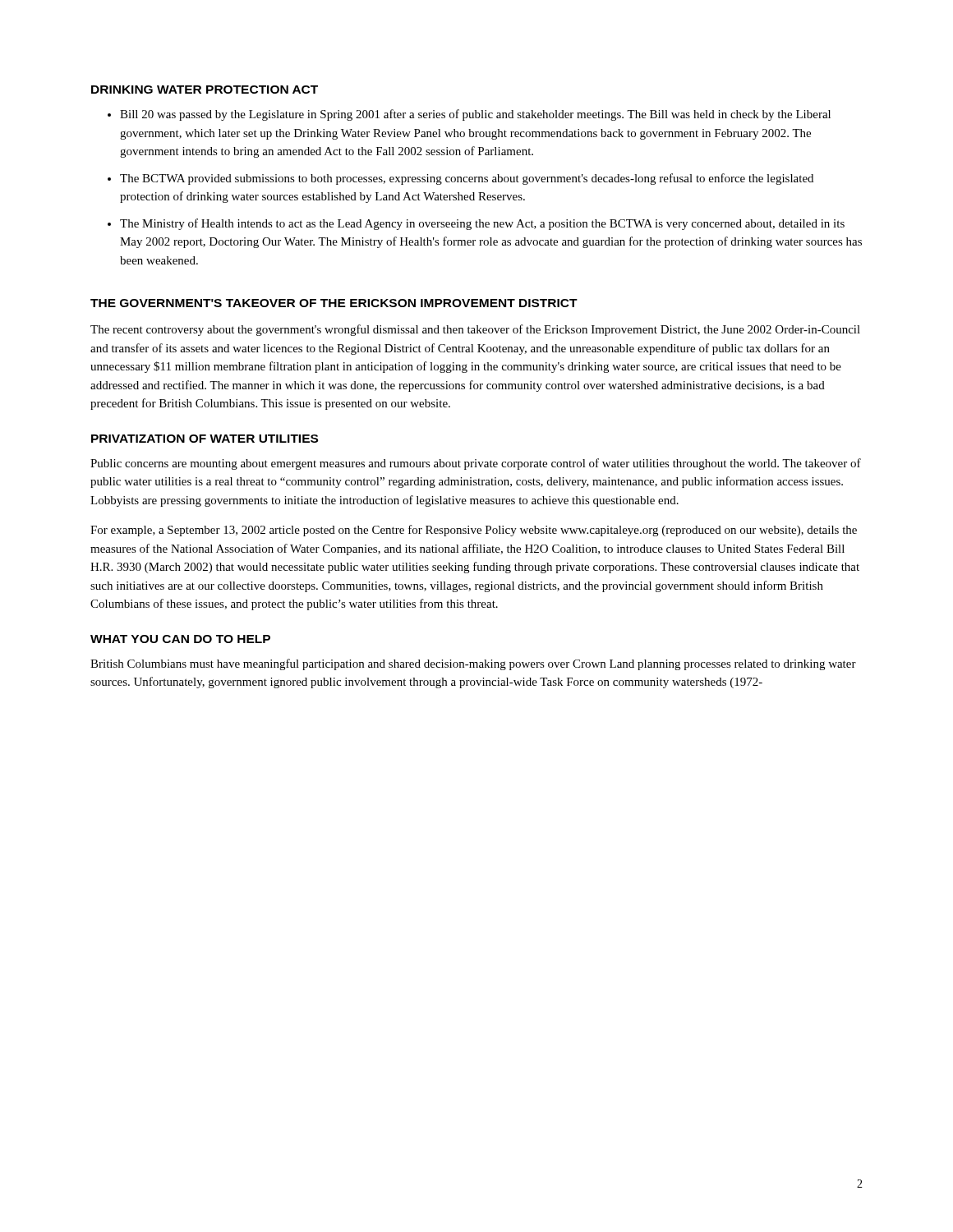Find the text block that reads "British Columbians must have"
The height and width of the screenshot is (1232, 953).
(473, 672)
